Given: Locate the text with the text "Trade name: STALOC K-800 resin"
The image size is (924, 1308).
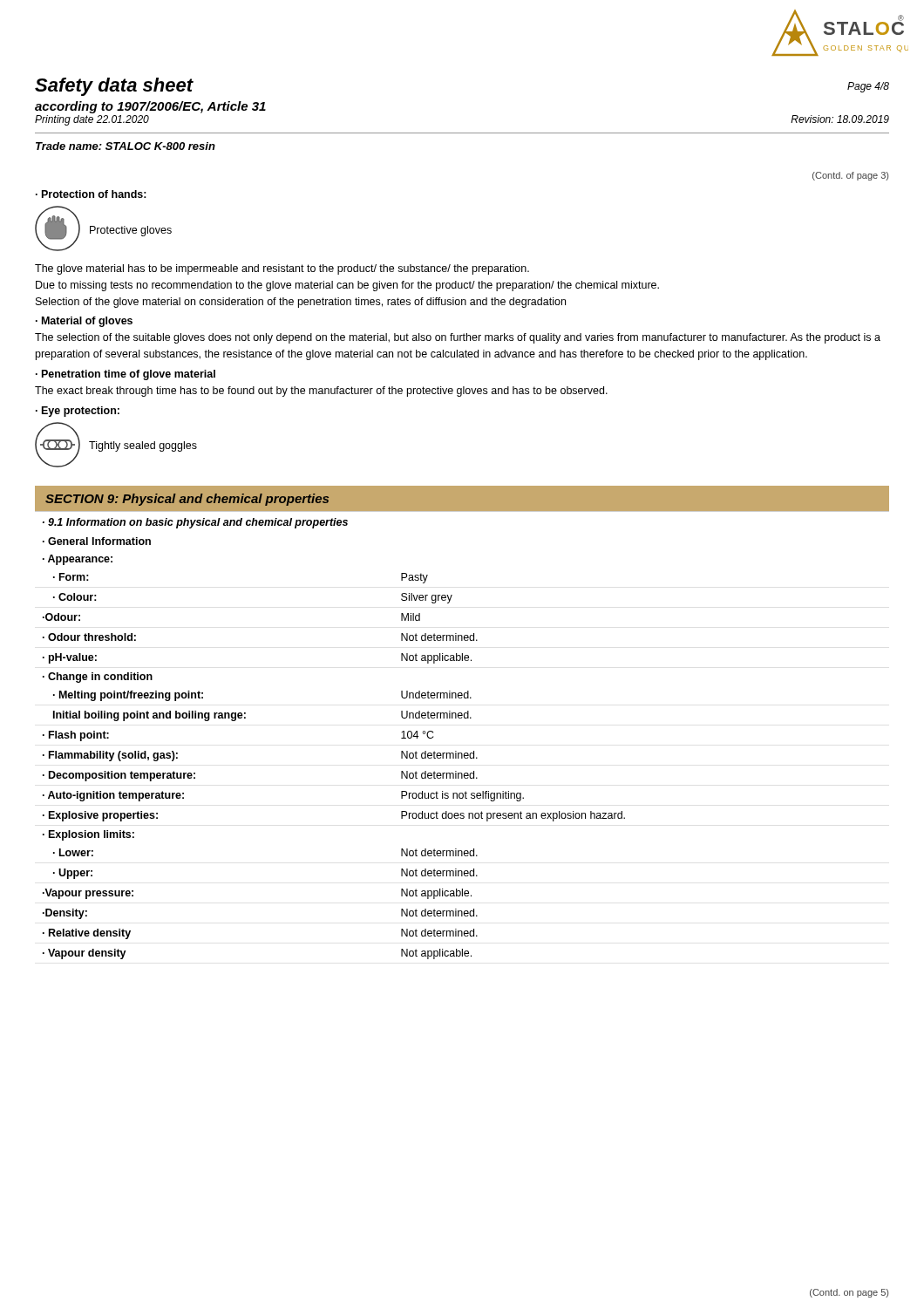Looking at the screenshot, I should 125,146.
